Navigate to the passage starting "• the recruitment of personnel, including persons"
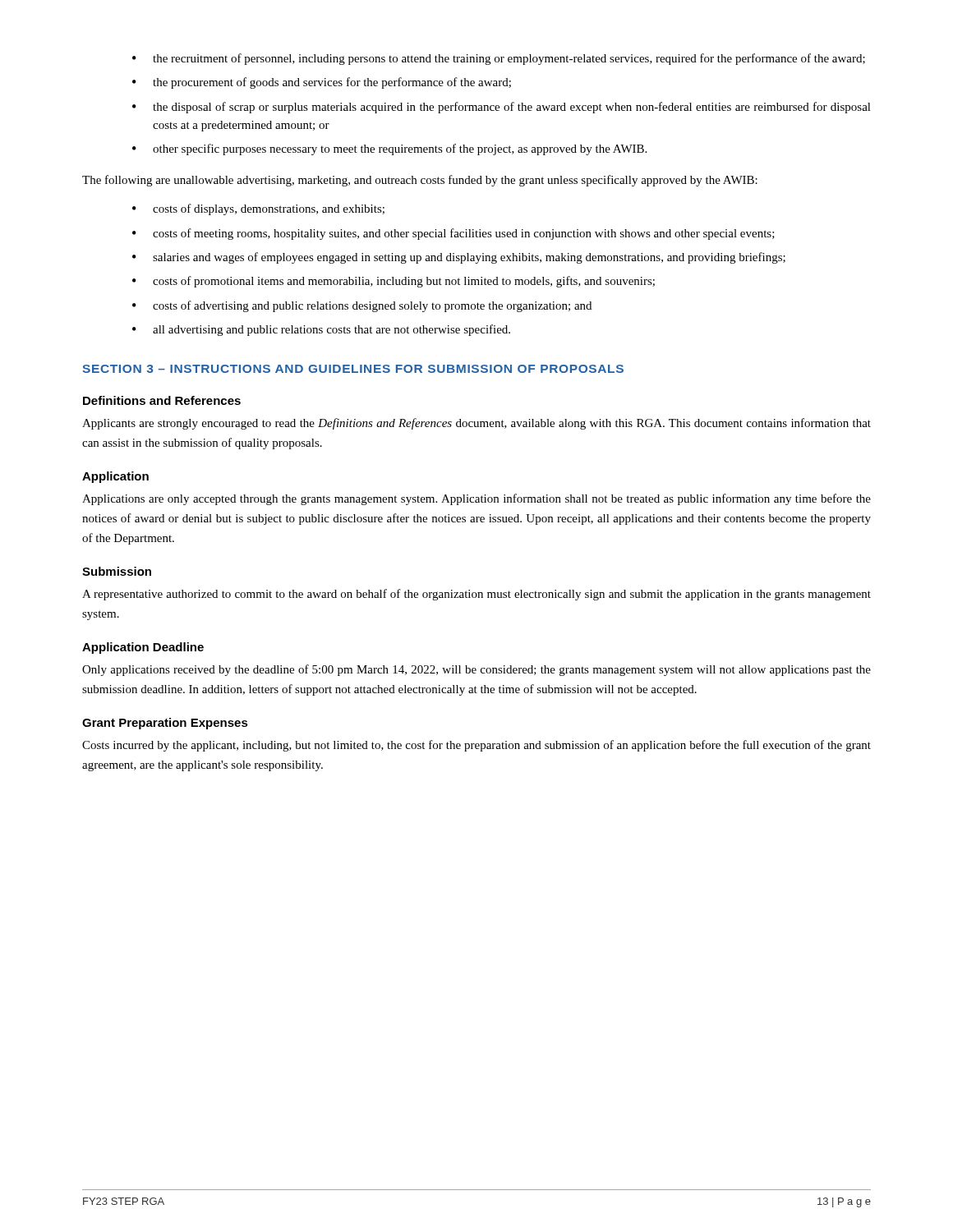953x1232 pixels. pyautogui.click(x=501, y=59)
